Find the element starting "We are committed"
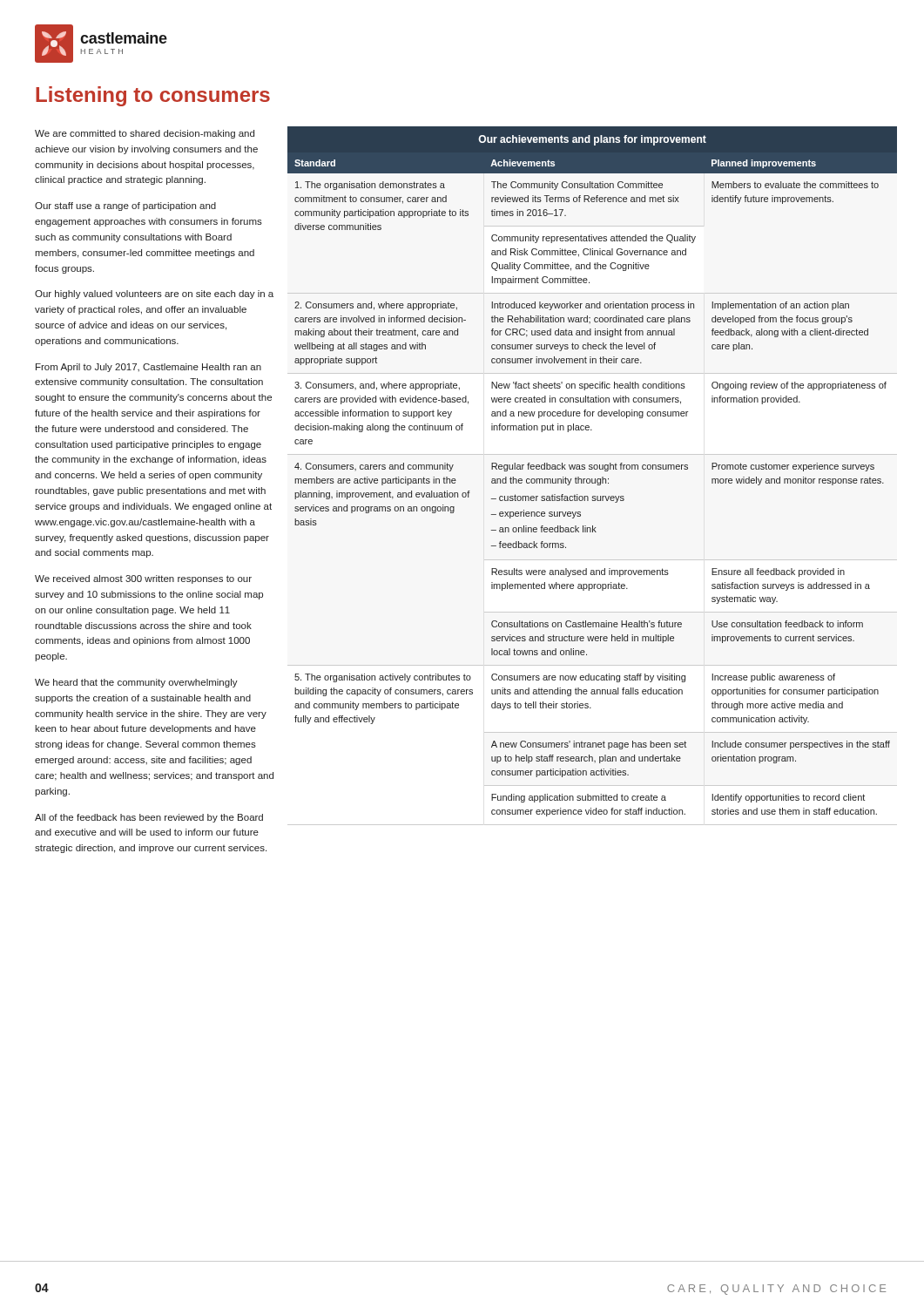924x1307 pixels. tap(155, 157)
